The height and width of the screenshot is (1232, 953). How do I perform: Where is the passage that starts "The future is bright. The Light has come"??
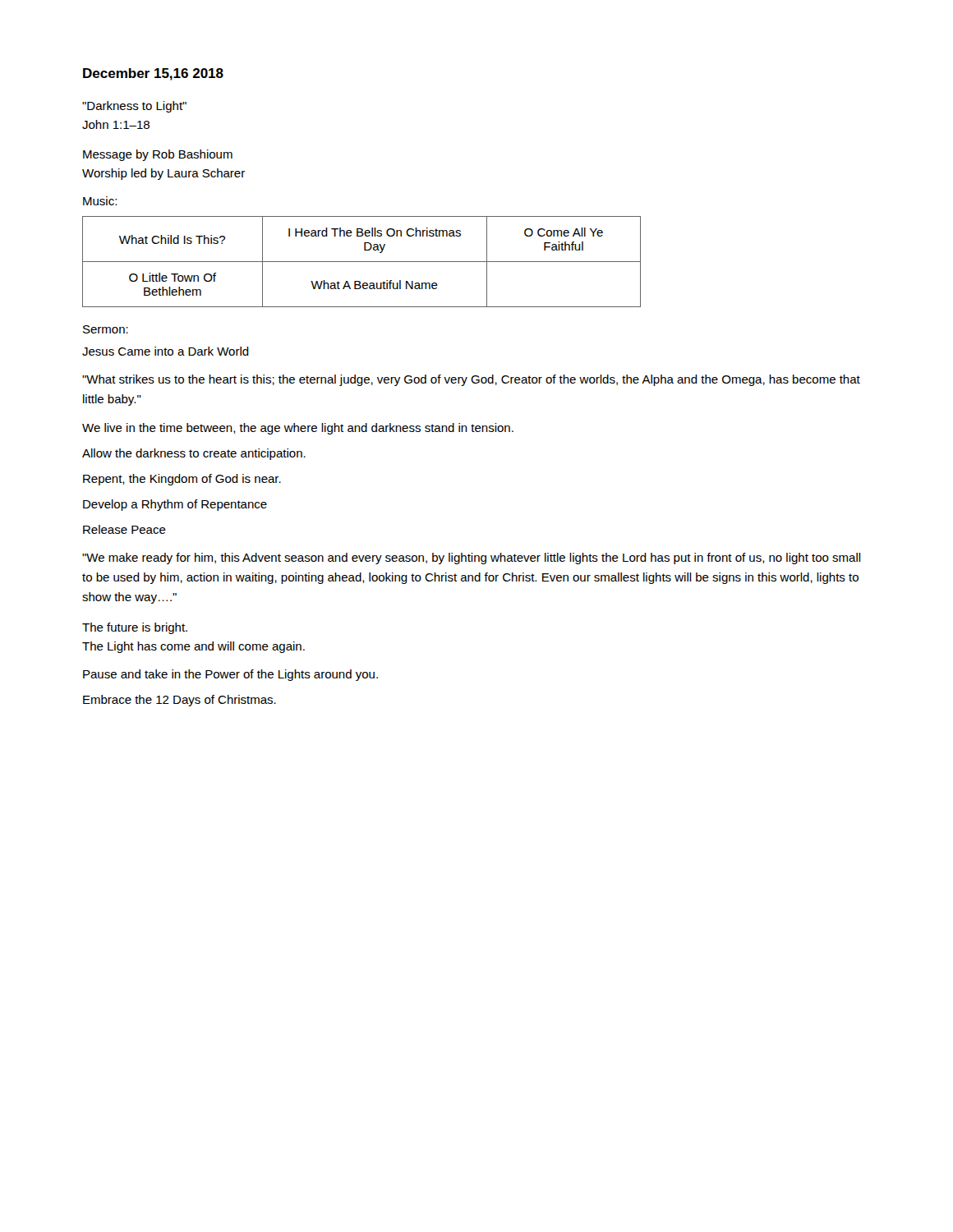[x=194, y=636]
